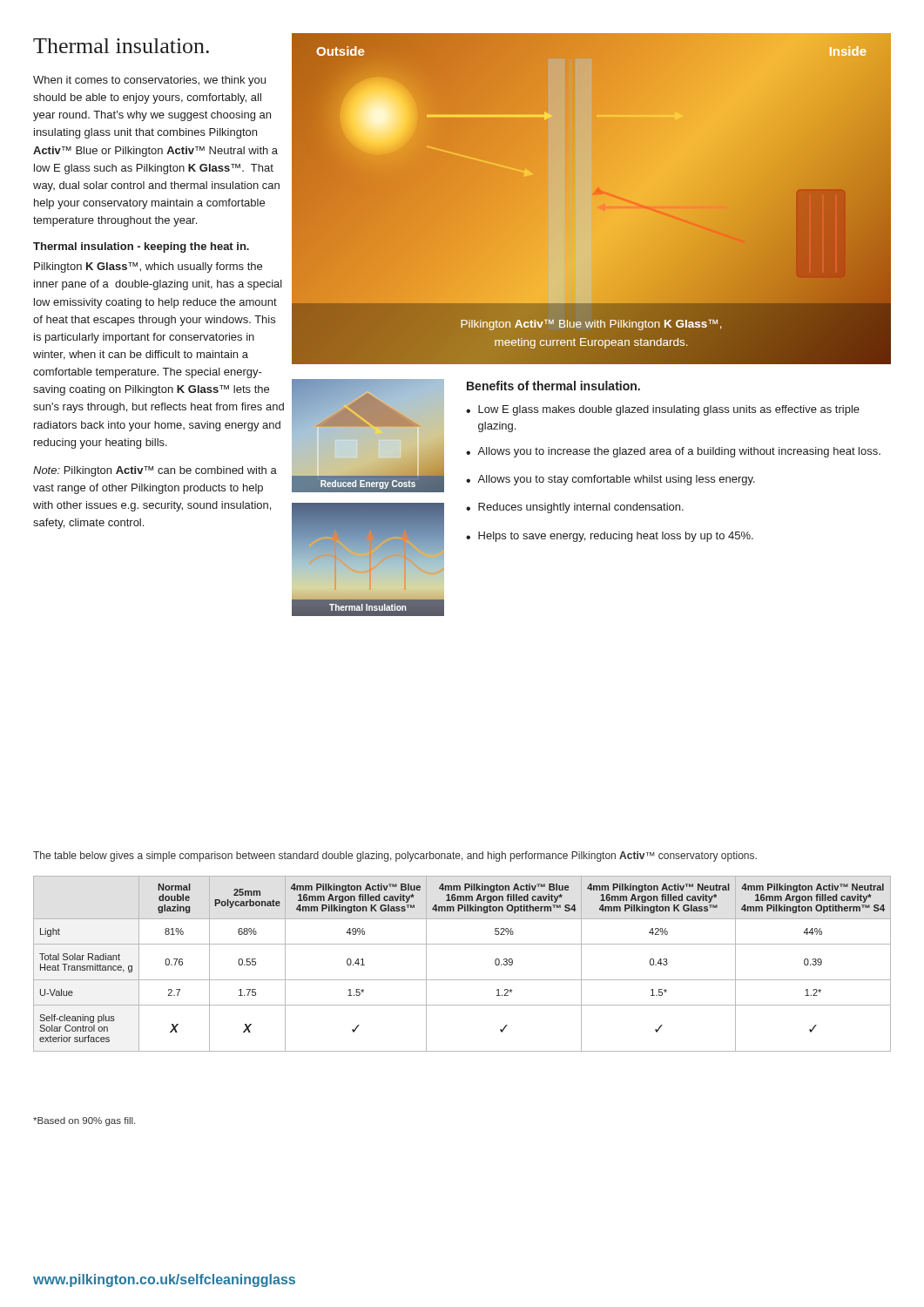Where does it say "Based on 90% gas fill."?
Image resolution: width=924 pixels, height=1307 pixels.
84,1121
